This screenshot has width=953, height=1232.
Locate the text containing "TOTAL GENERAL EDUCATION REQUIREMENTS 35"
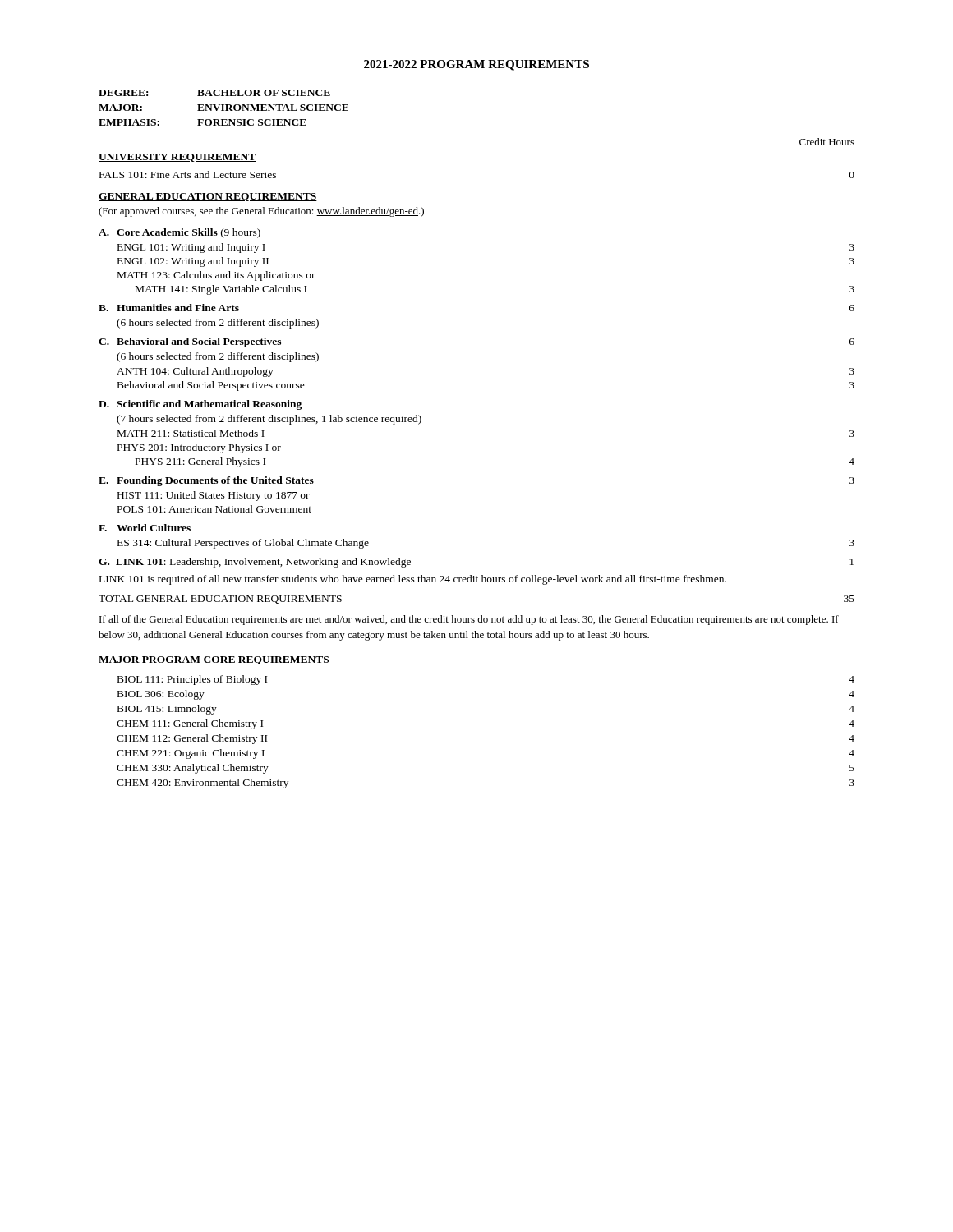click(x=215, y=599)
